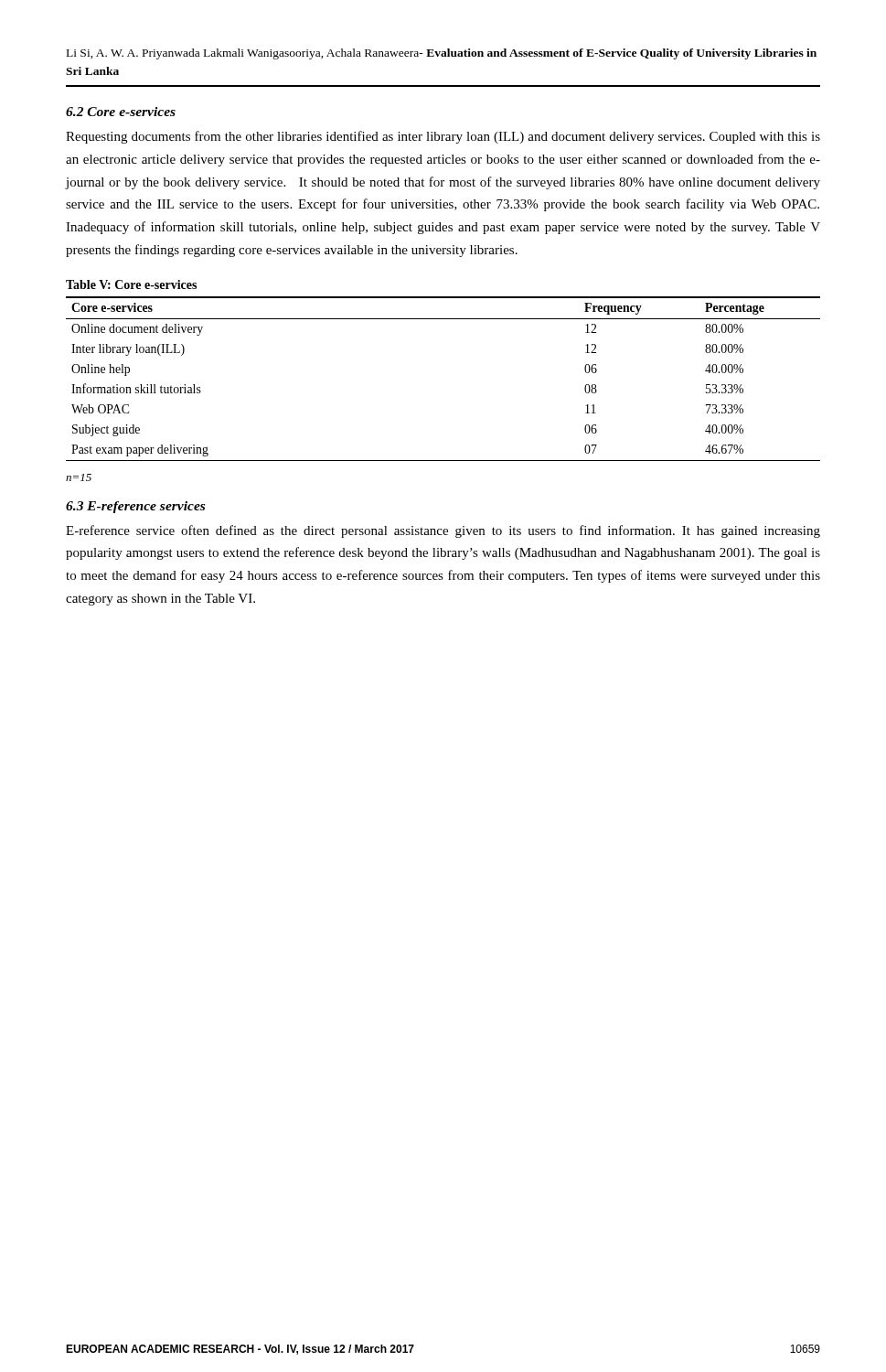Locate the region starting "Requesting documents from the other libraries identified as"
The width and height of the screenshot is (886, 1372).
pyautogui.click(x=443, y=193)
